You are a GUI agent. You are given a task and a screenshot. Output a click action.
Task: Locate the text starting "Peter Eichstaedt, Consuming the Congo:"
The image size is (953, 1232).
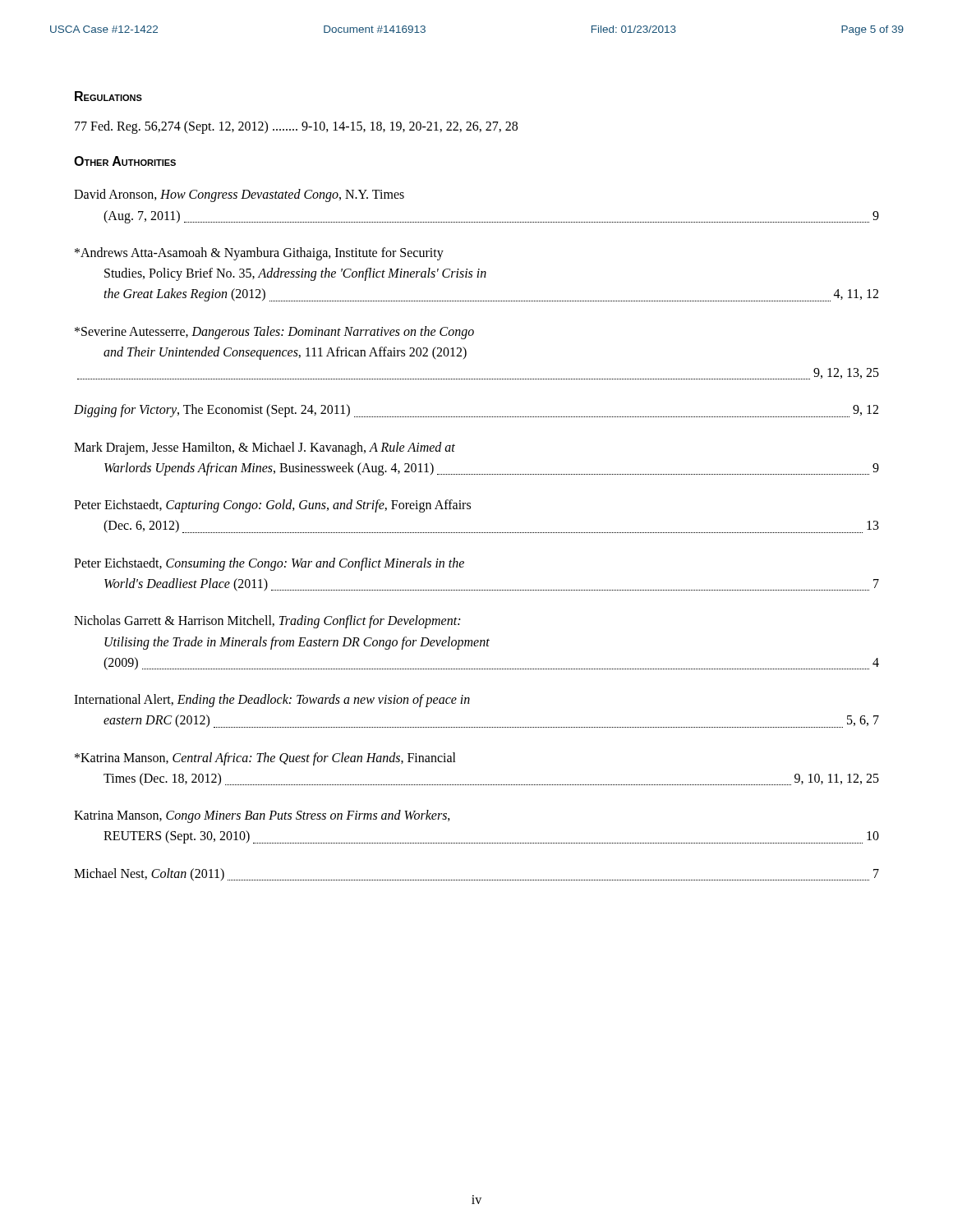(269, 564)
